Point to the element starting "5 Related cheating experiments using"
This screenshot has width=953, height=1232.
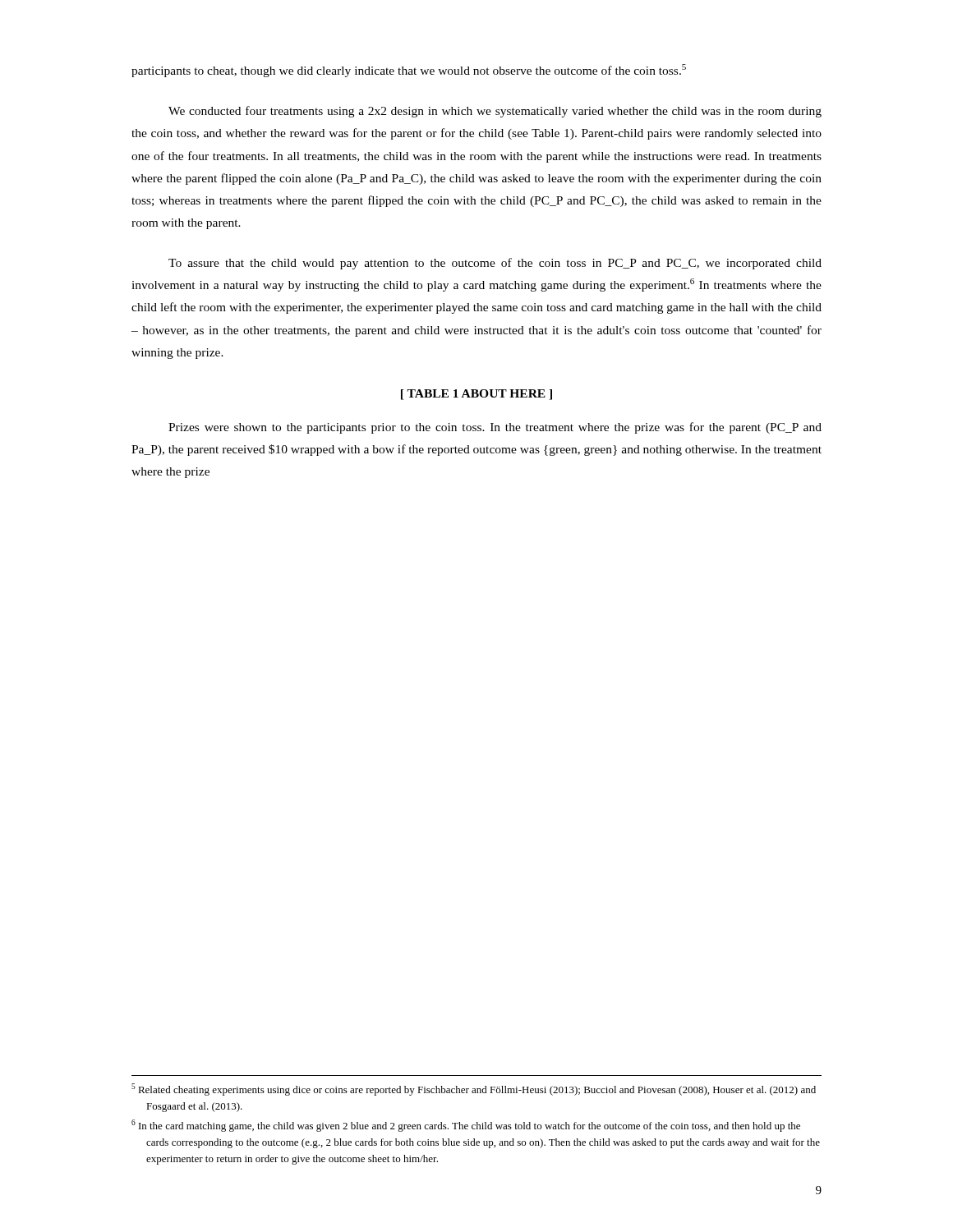(474, 1097)
